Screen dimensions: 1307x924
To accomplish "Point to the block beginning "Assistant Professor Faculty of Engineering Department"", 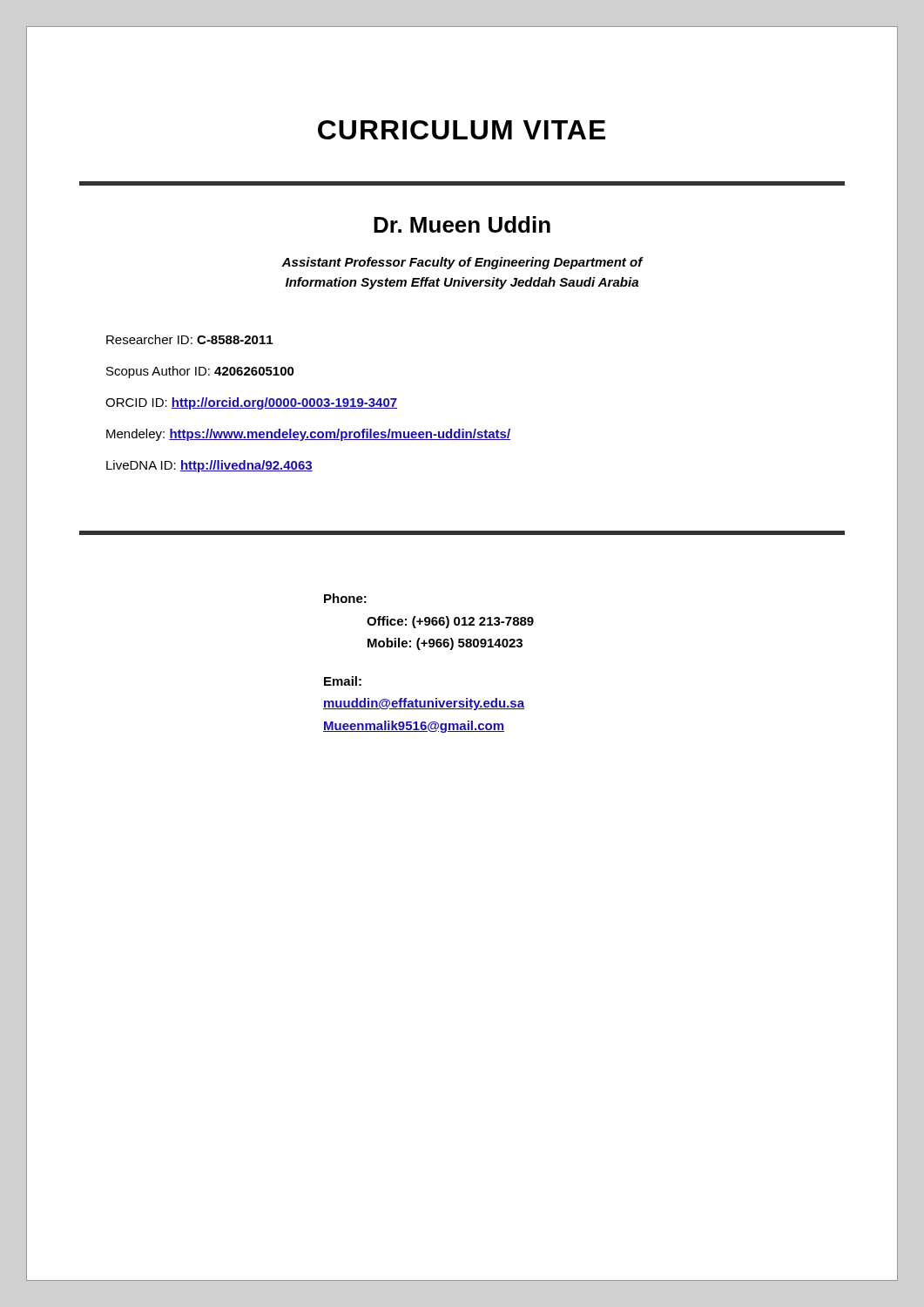I will [462, 272].
